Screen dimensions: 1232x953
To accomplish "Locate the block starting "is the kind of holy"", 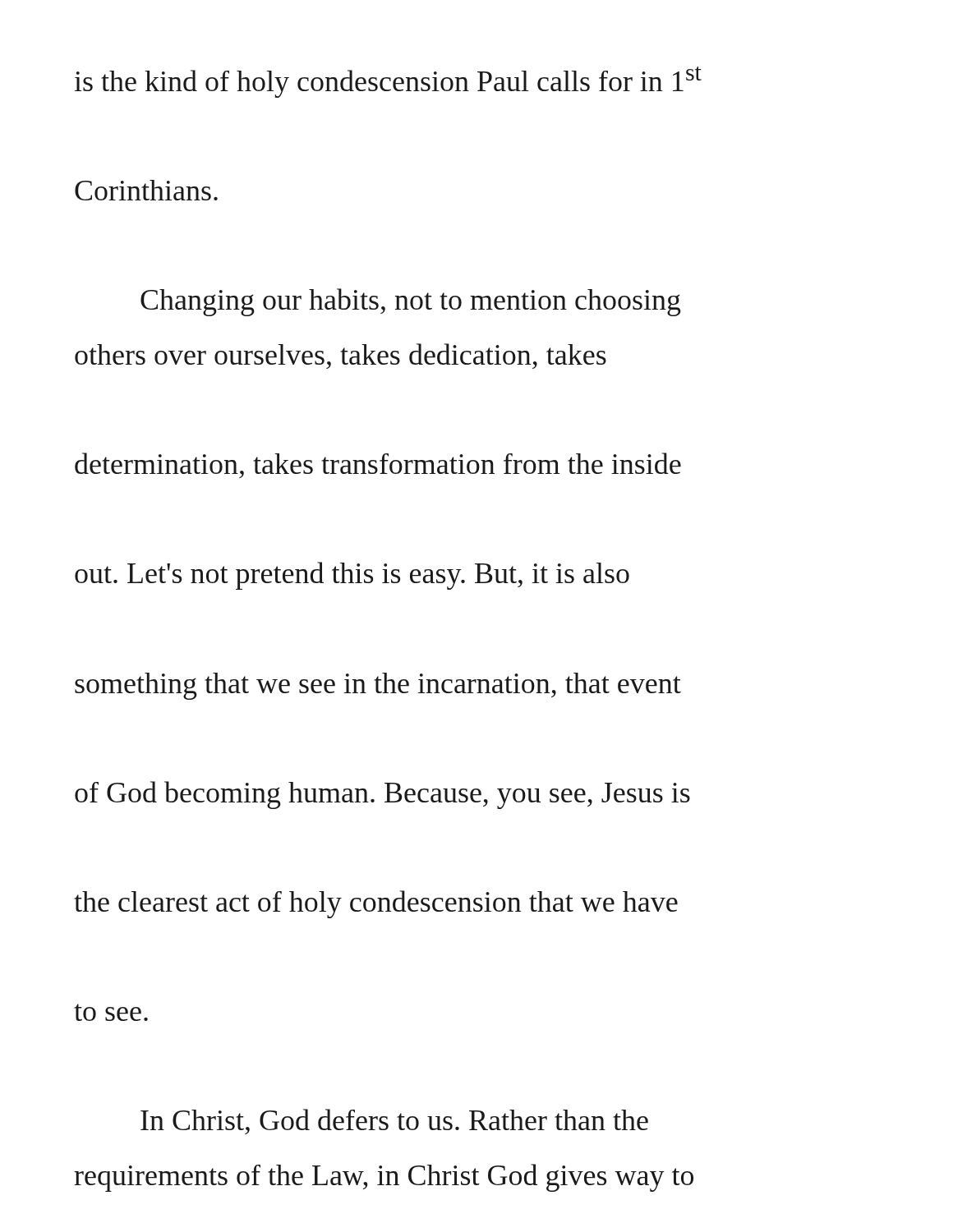I will point(388,82).
